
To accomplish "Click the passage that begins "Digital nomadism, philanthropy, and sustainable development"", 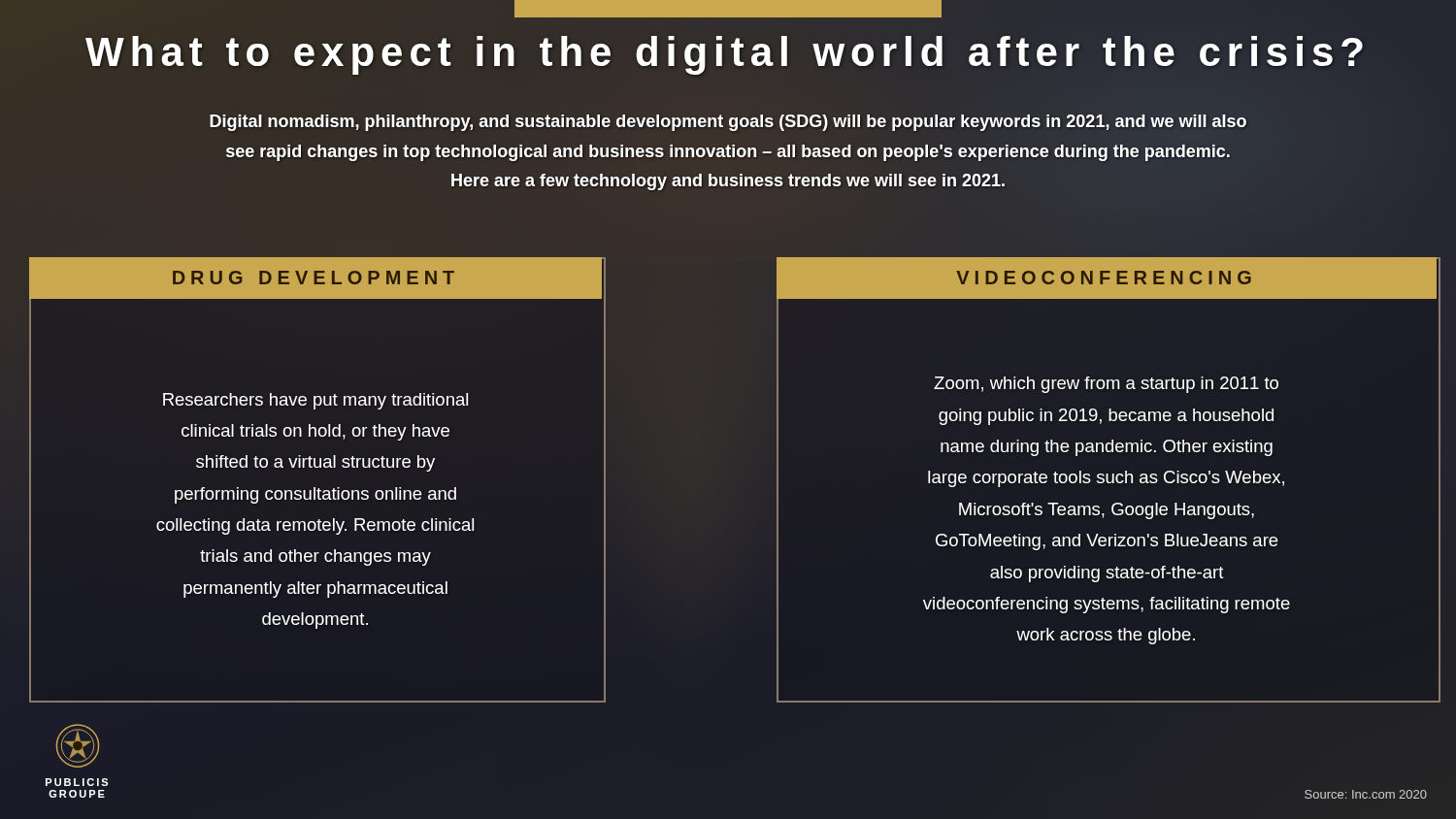I will click(x=728, y=151).
